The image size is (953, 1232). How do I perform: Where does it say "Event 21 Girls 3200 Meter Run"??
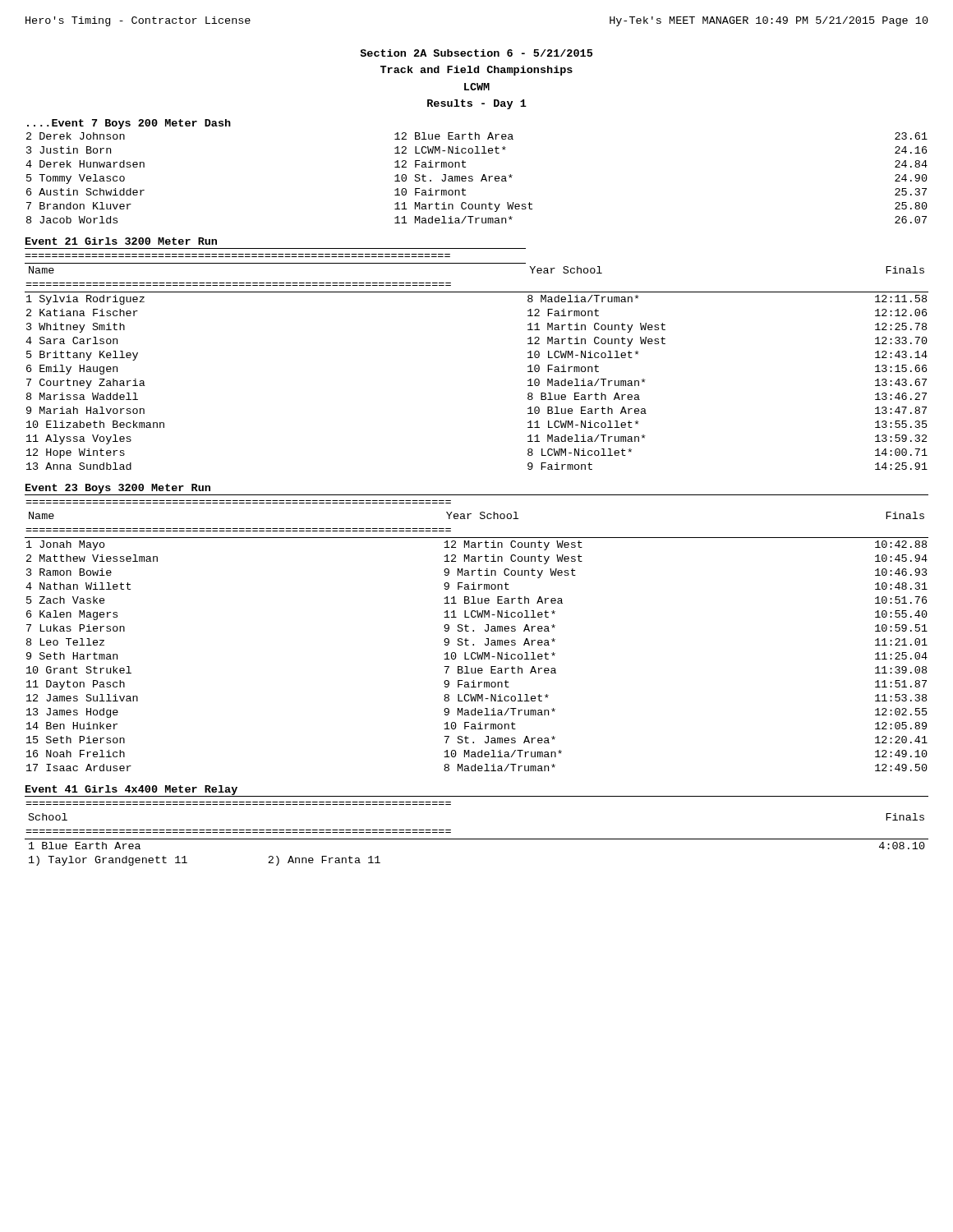pos(121,242)
